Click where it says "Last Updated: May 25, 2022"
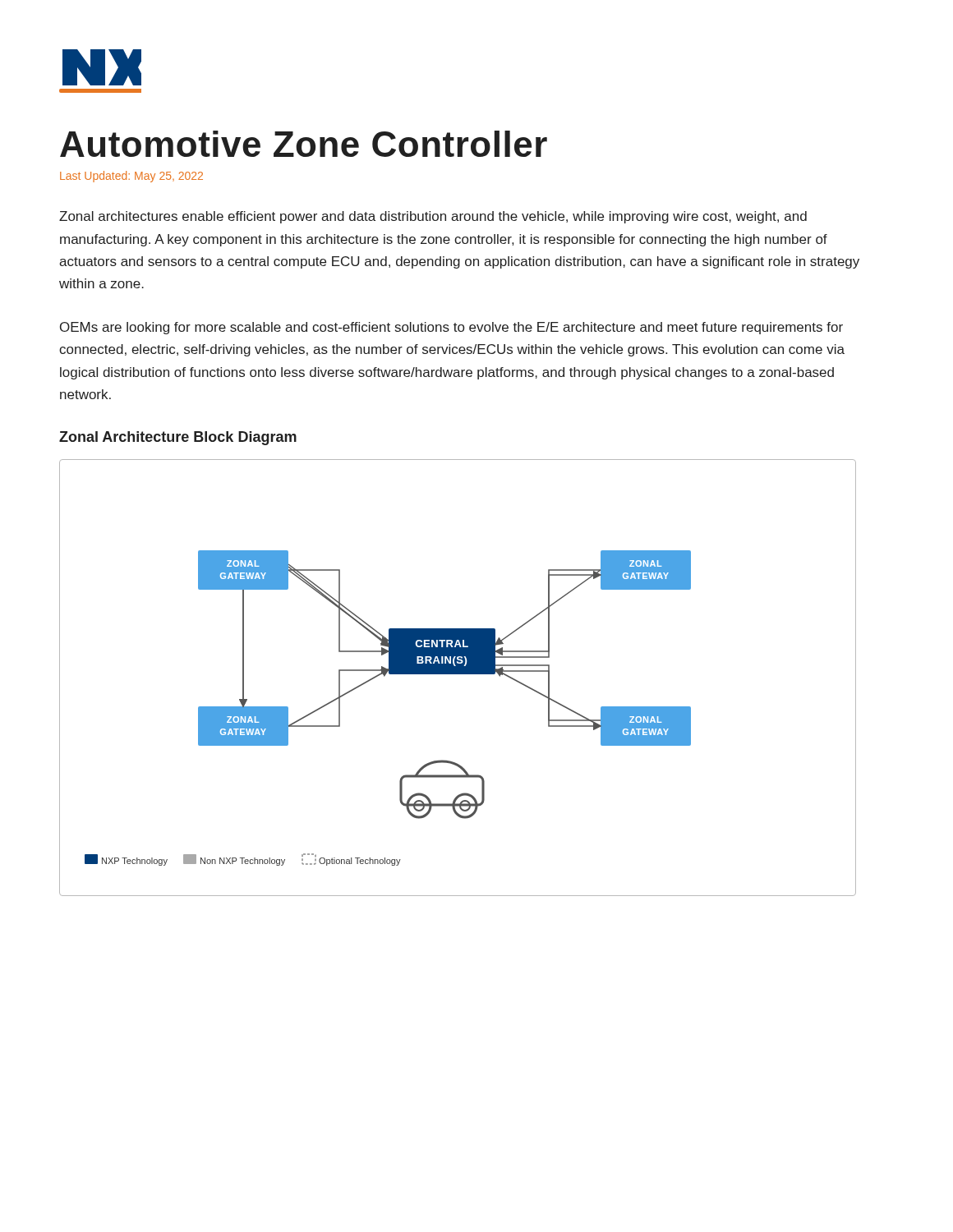The width and height of the screenshot is (953, 1232). (131, 176)
